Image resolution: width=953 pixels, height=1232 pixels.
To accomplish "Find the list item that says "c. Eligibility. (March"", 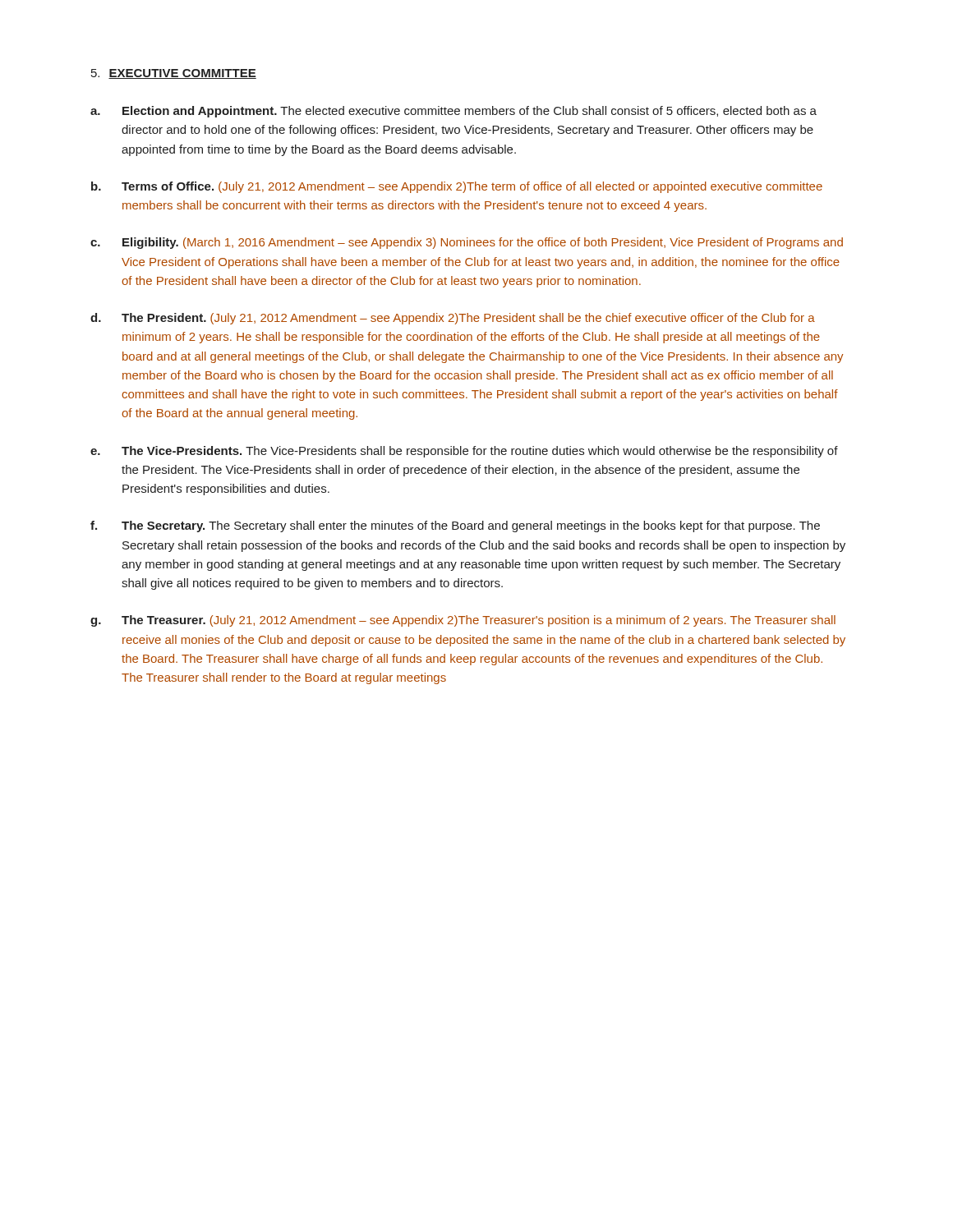I will pos(468,261).
